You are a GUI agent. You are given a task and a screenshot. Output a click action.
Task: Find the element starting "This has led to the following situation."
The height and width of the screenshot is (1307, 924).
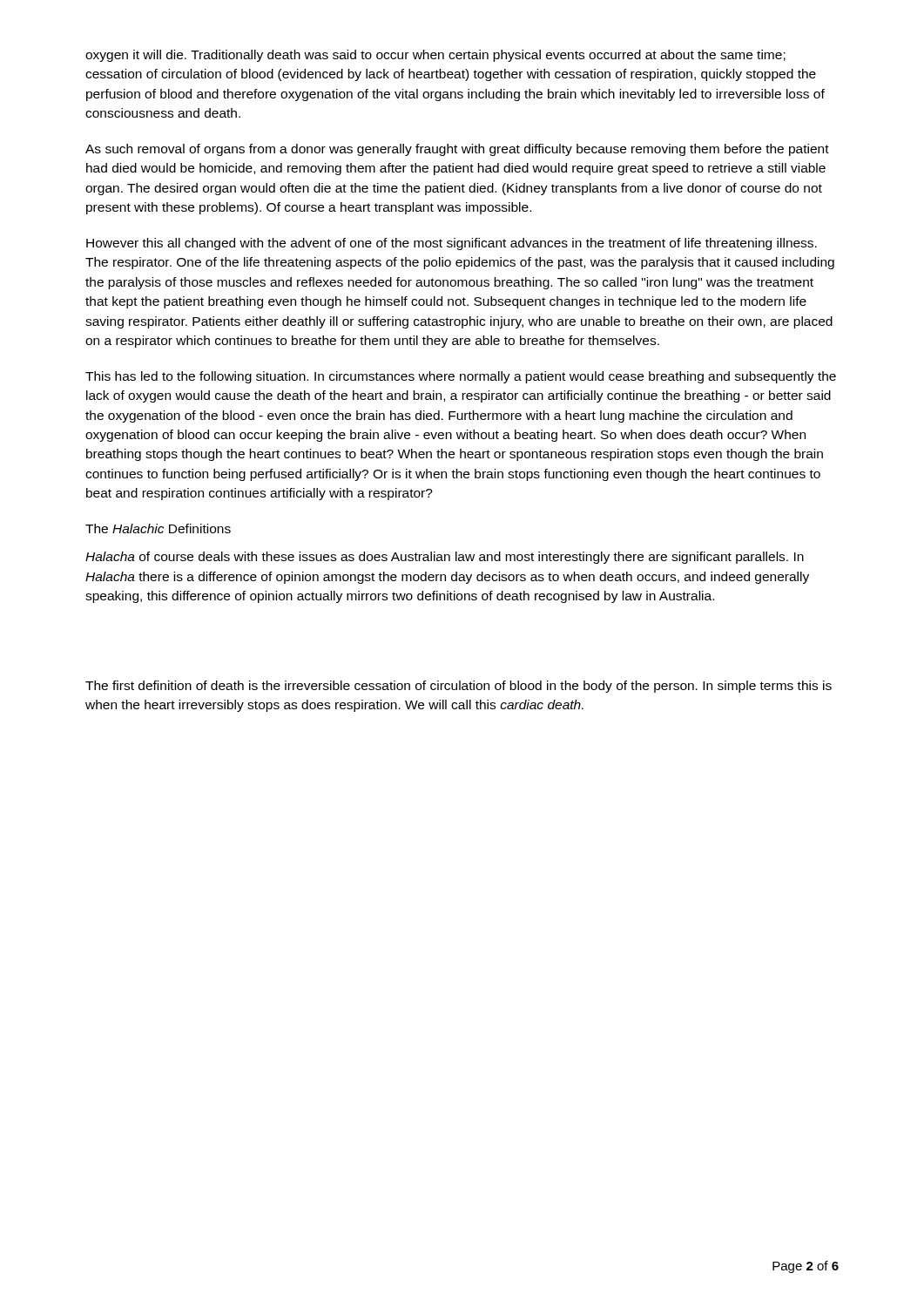[461, 434]
